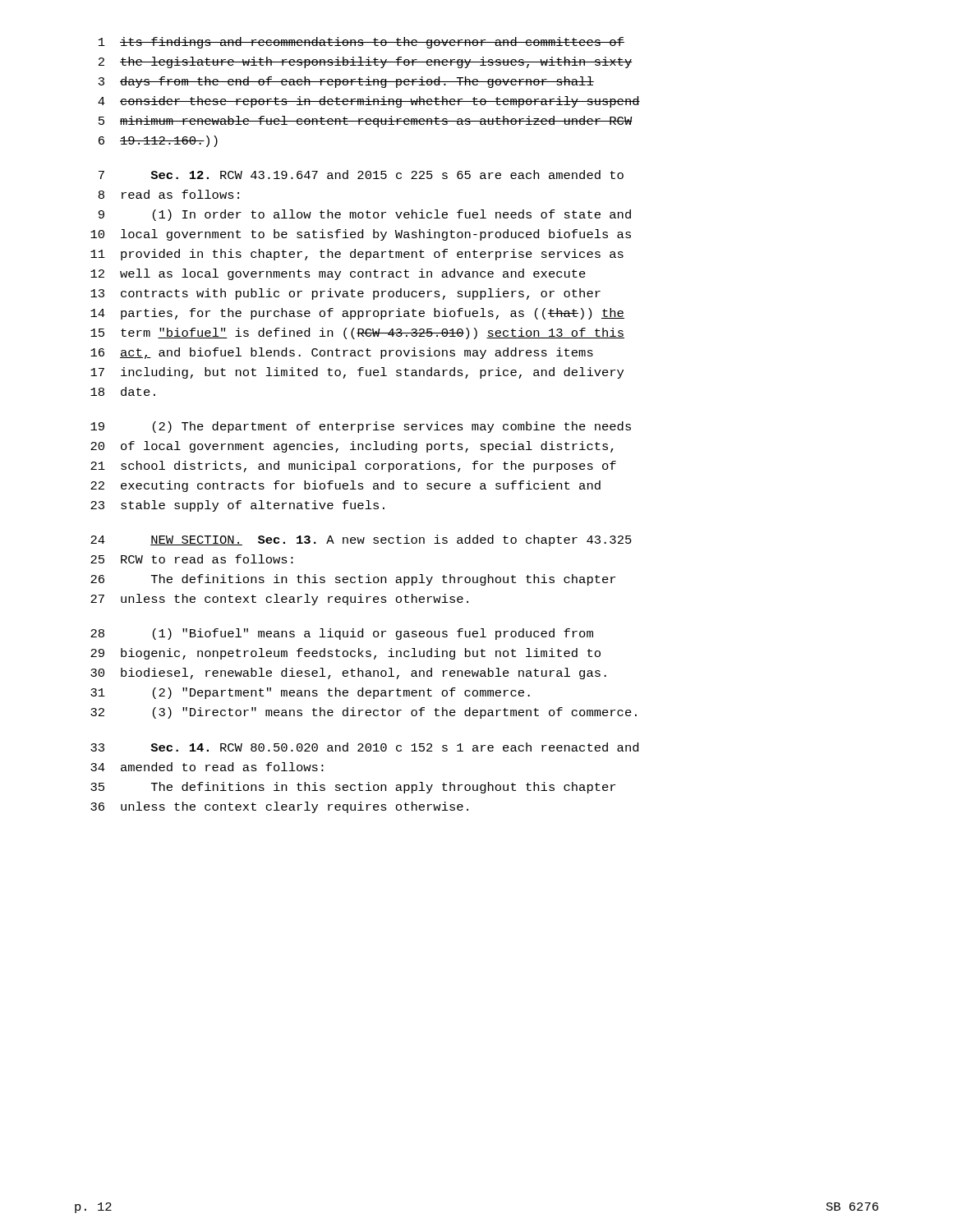953x1232 pixels.
Task: Locate the text block starting "27 unless the"
Action: coord(476,600)
